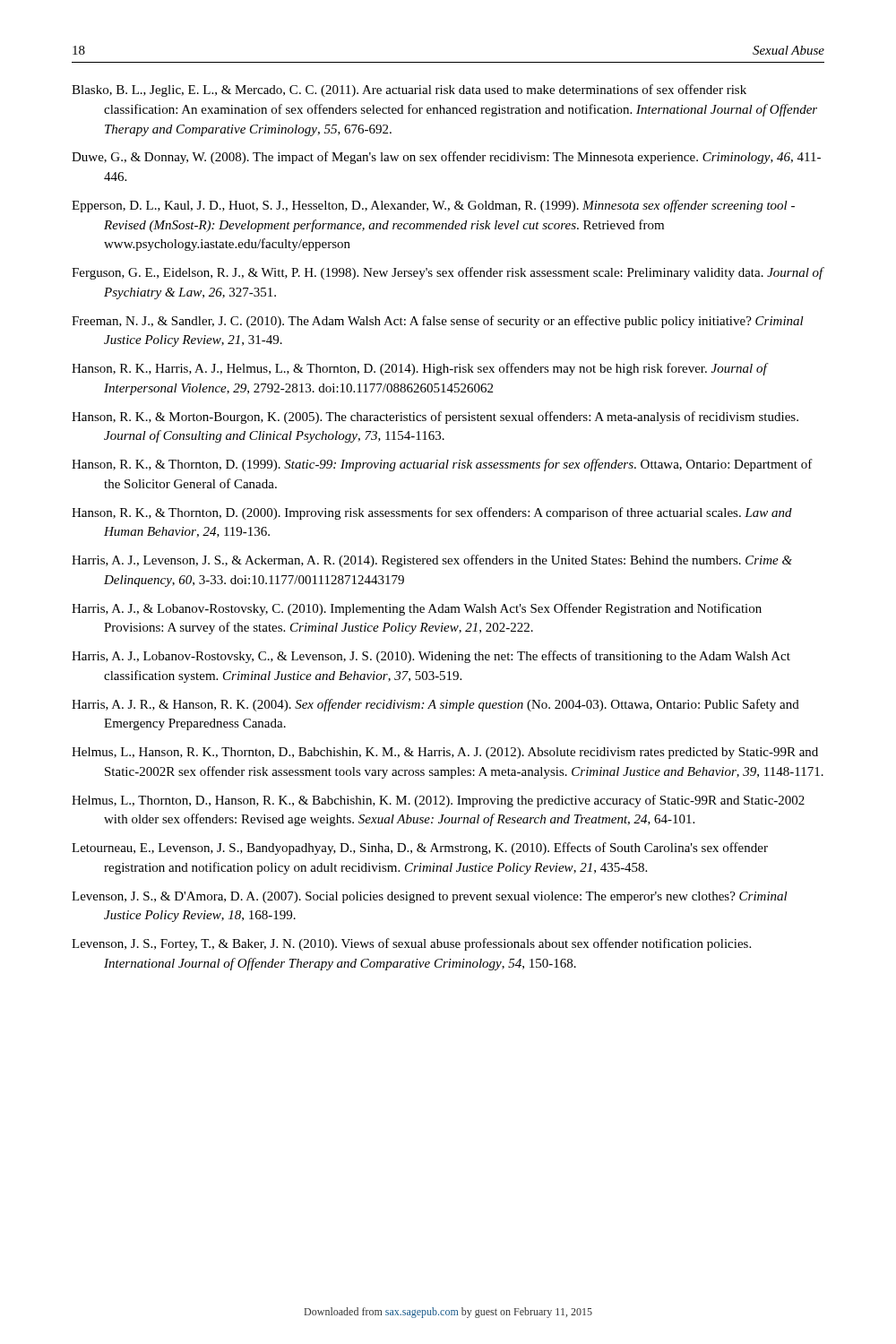896x1344 pixels.
Task: Locate the list item that says "Letourneau, E., Levenson,"
Action: tap(448, 858)
